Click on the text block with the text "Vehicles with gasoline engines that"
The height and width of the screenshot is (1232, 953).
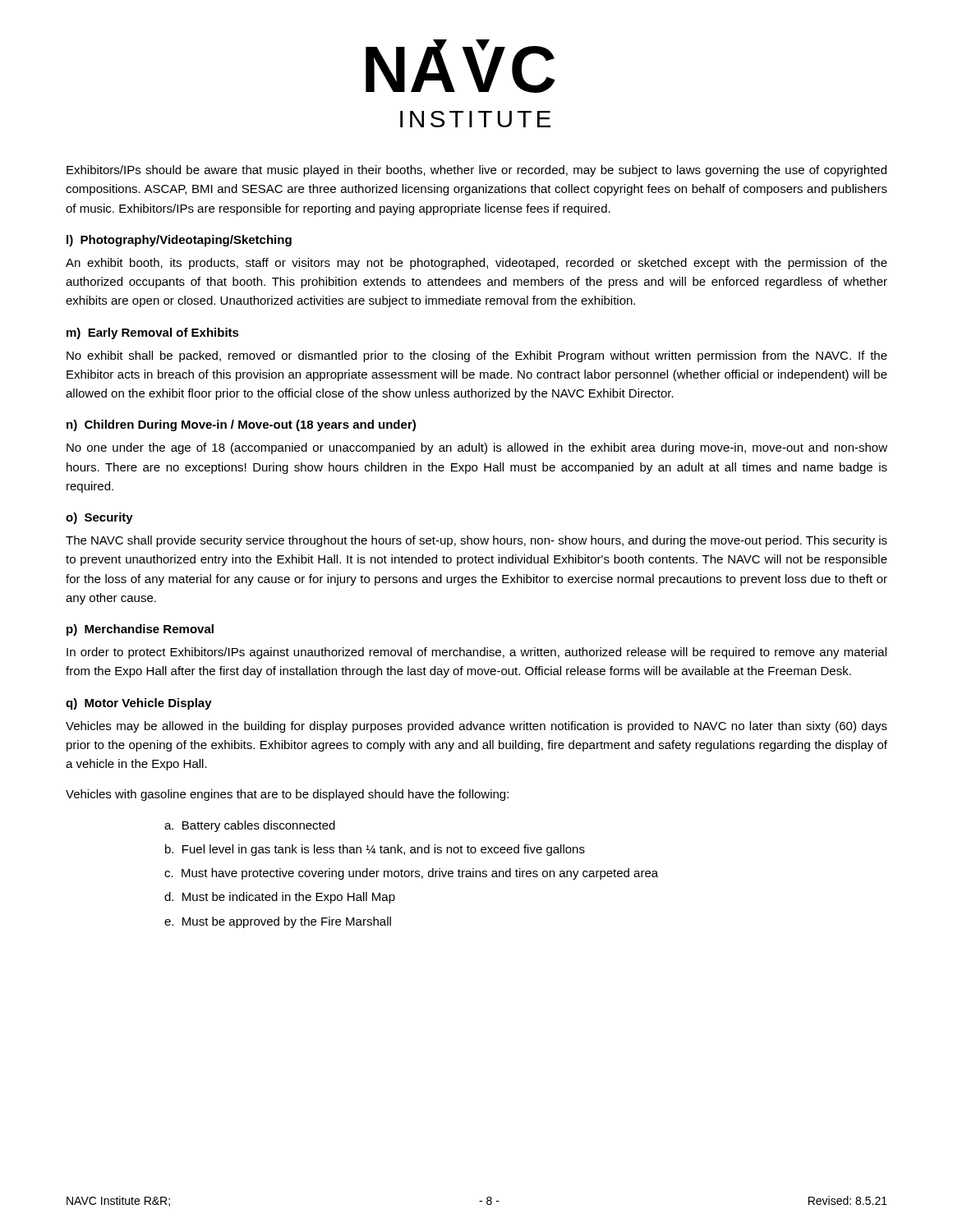(288, 794)
